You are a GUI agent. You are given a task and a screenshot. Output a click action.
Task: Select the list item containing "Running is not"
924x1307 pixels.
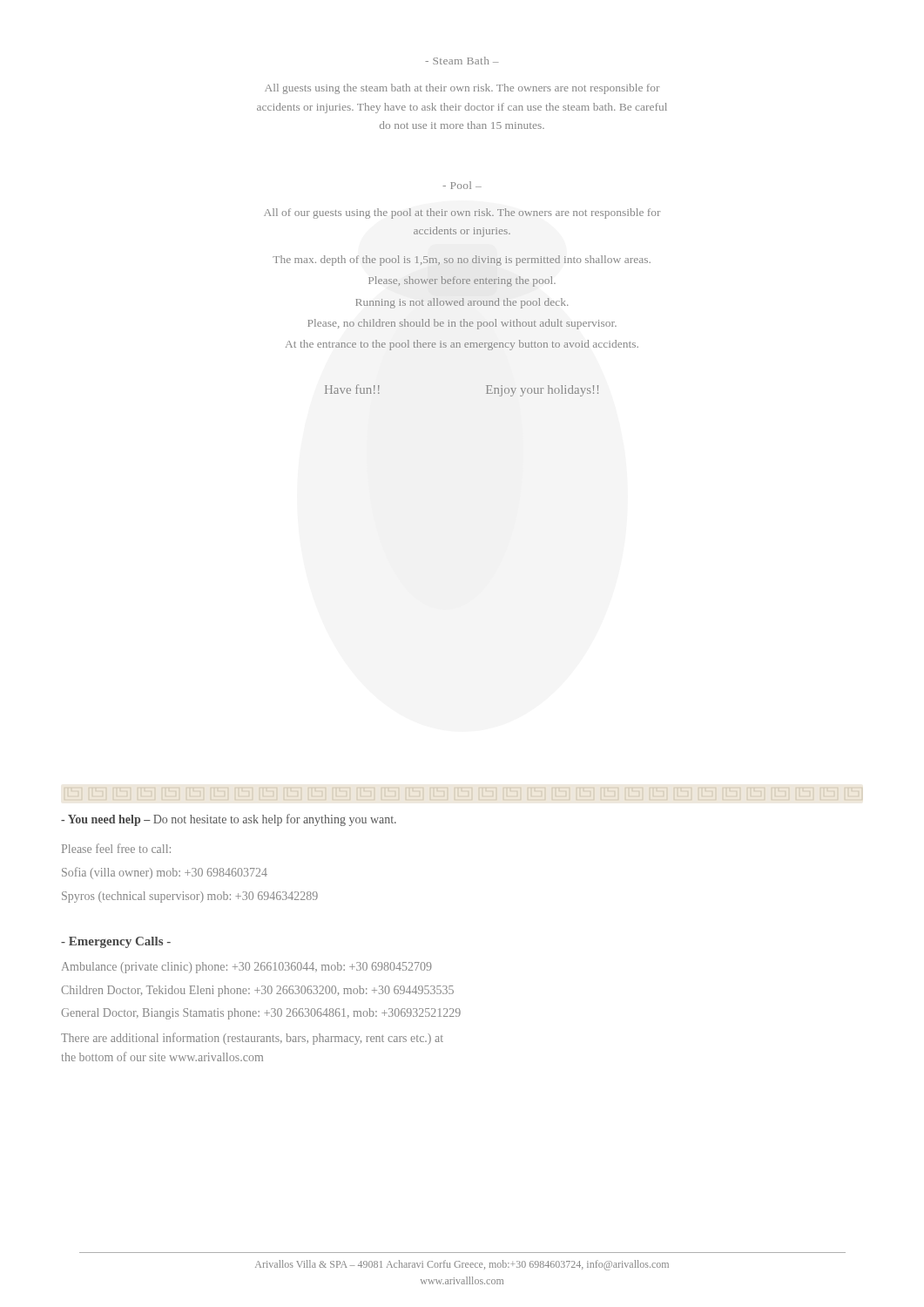pos(462,302)
